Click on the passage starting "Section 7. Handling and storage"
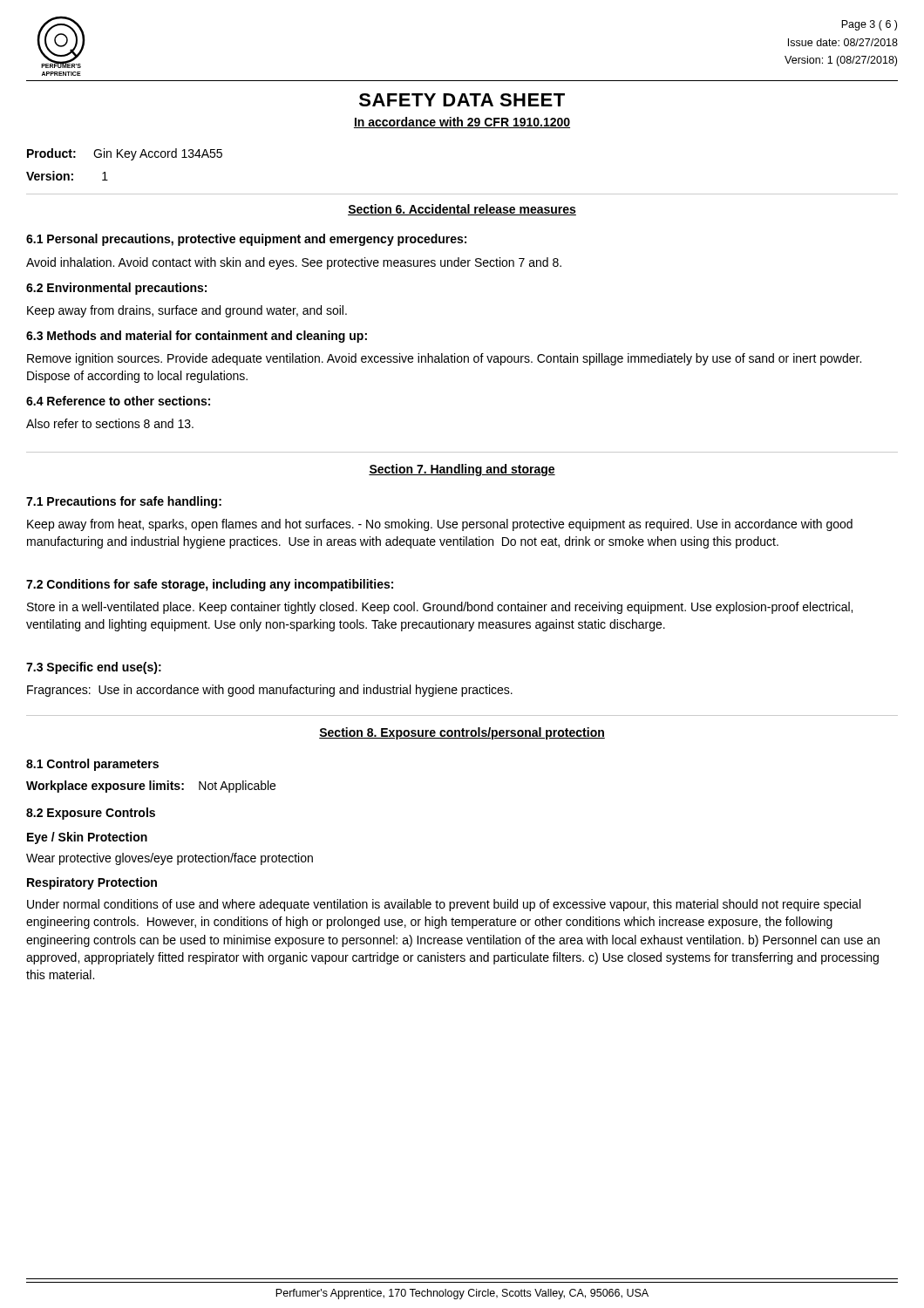924x1308 pixels. point(462,469)
